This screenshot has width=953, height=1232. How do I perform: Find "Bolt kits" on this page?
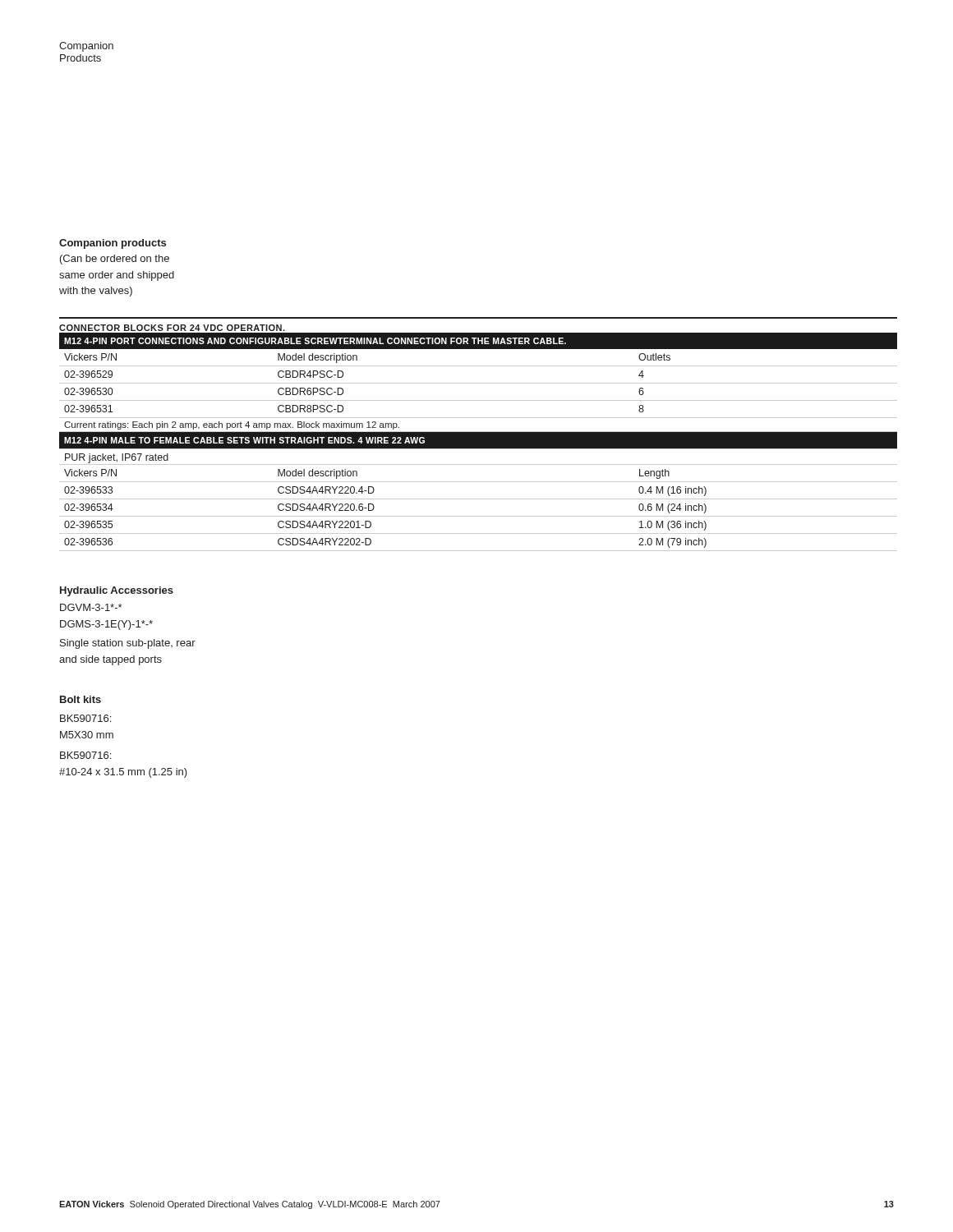pyautogui.click(x=81, y=699)
